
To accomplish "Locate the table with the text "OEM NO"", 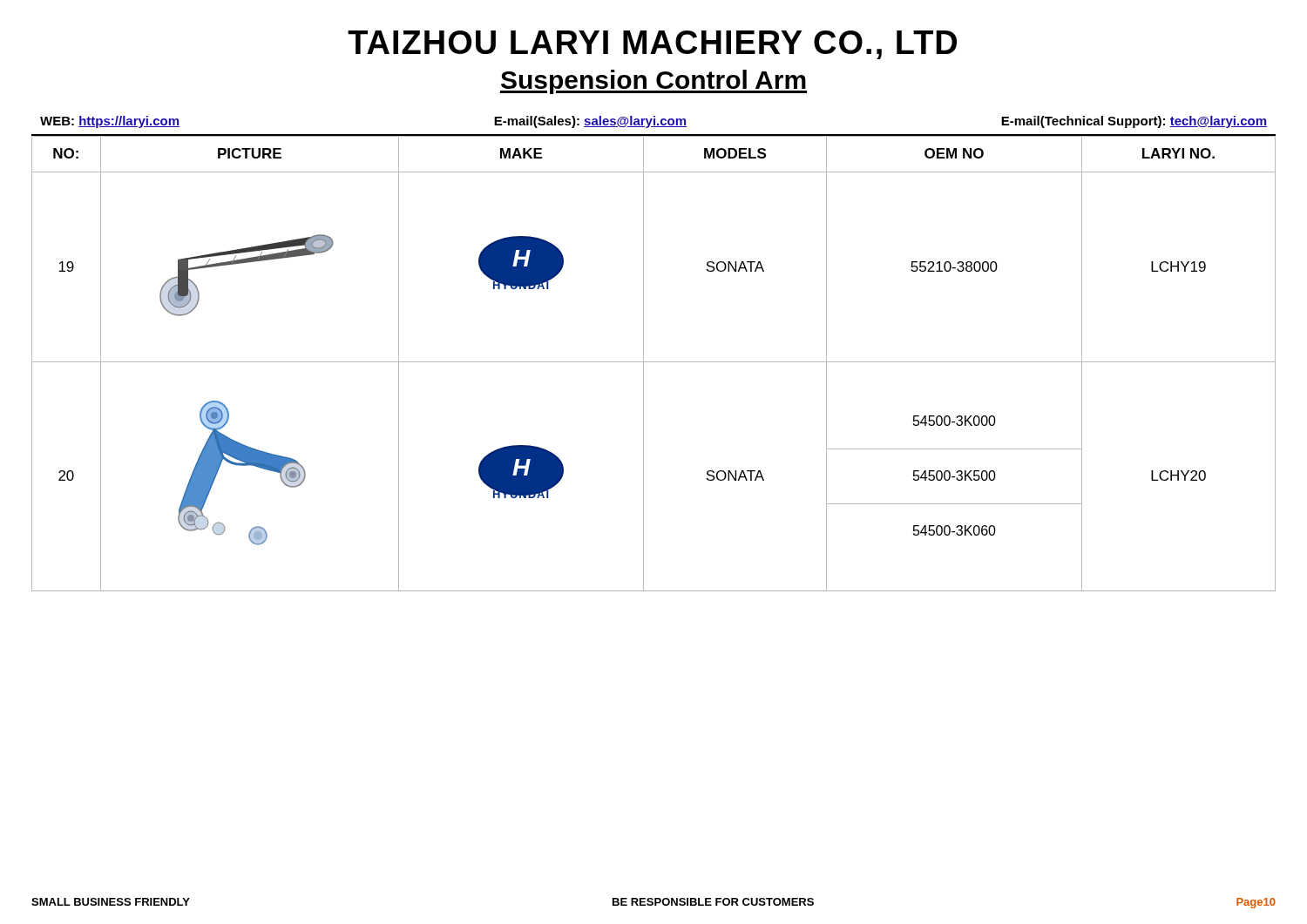I will [654, 364].
